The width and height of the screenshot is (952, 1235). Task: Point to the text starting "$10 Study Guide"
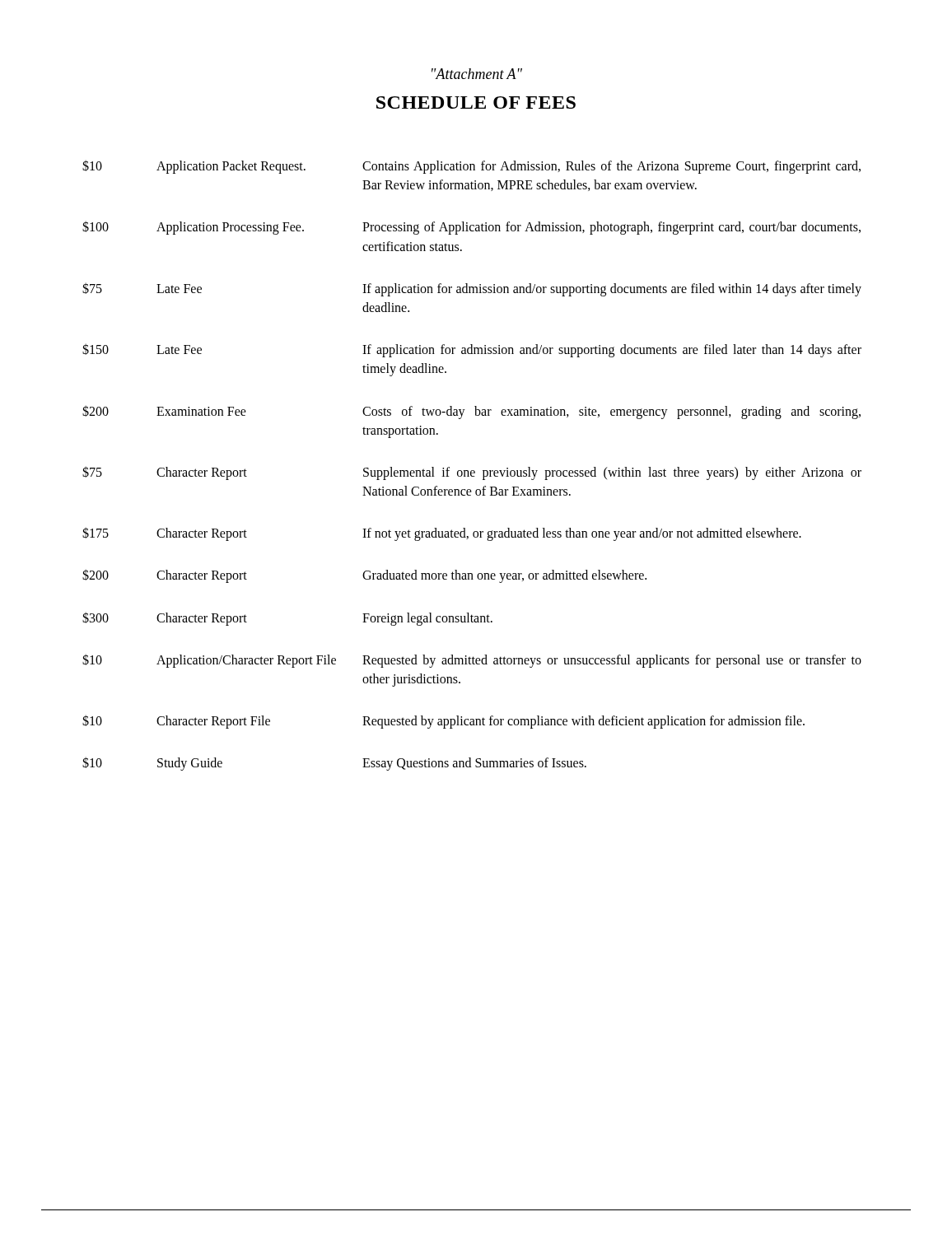click(x=476, y=767)
